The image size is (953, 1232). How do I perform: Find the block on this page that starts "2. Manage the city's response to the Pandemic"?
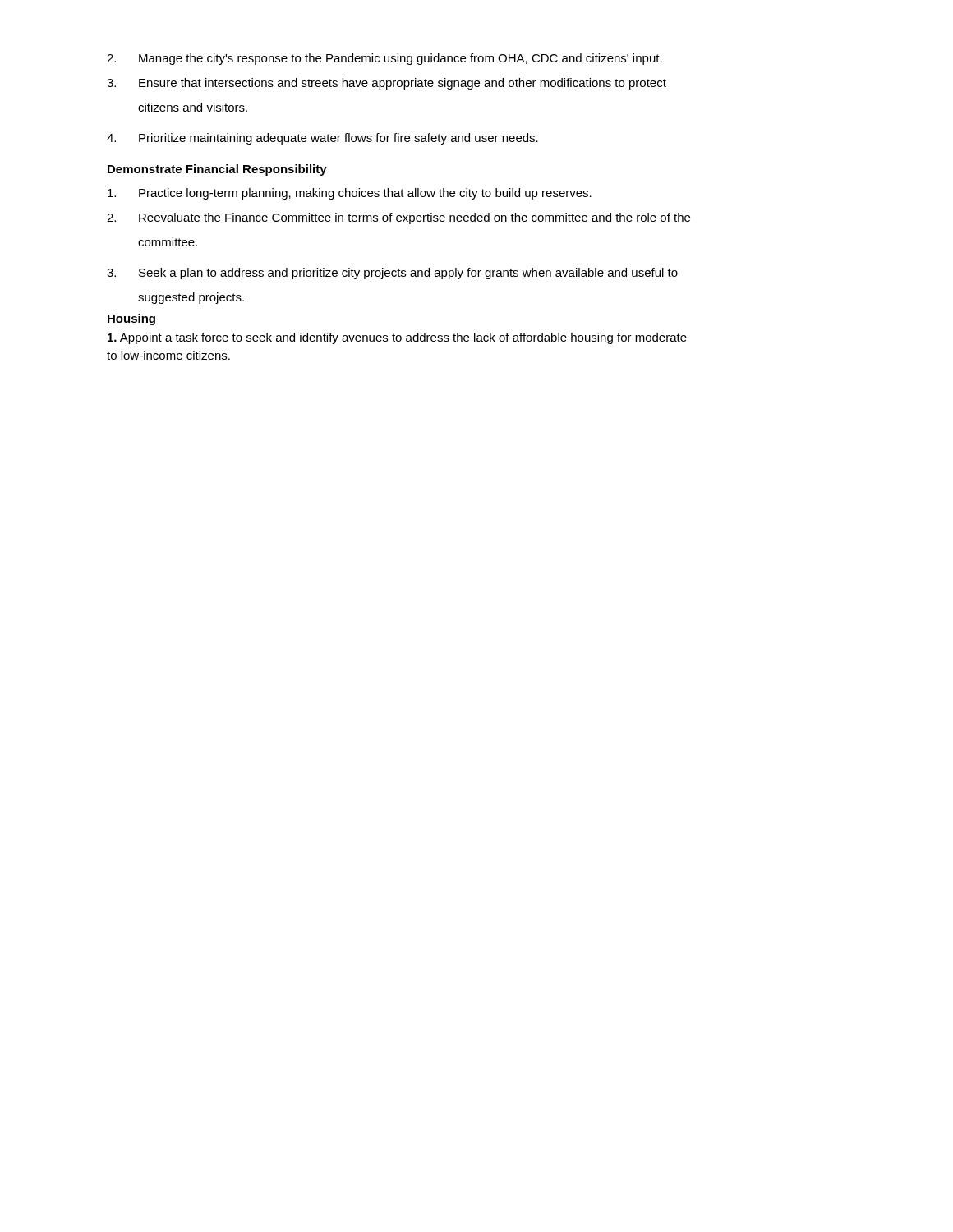pyautogui.click(x=456, y=58)
